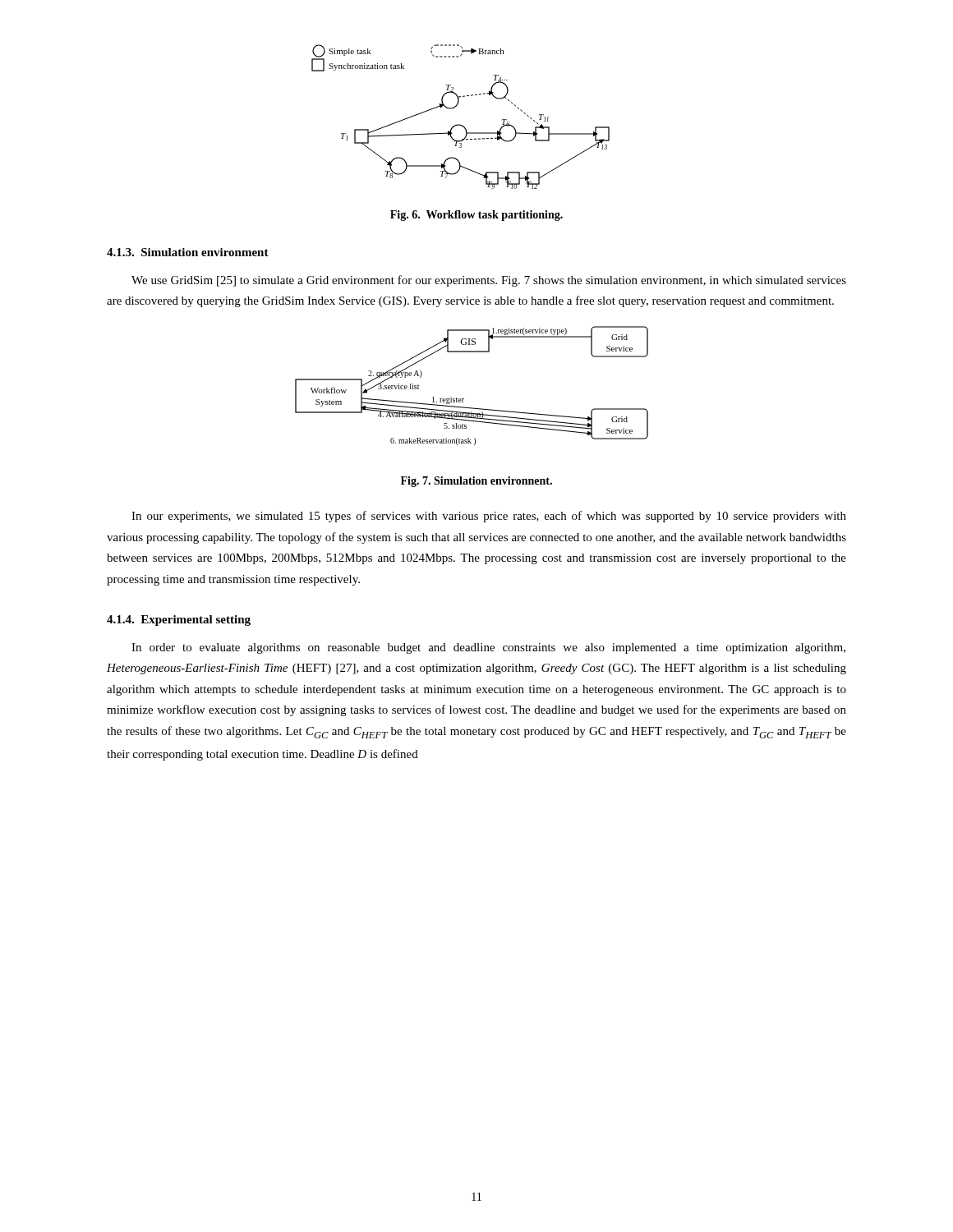Where is the passage that starts "In order to evaluate"?
Screen dimensions: 1232x953
[476, 700]
